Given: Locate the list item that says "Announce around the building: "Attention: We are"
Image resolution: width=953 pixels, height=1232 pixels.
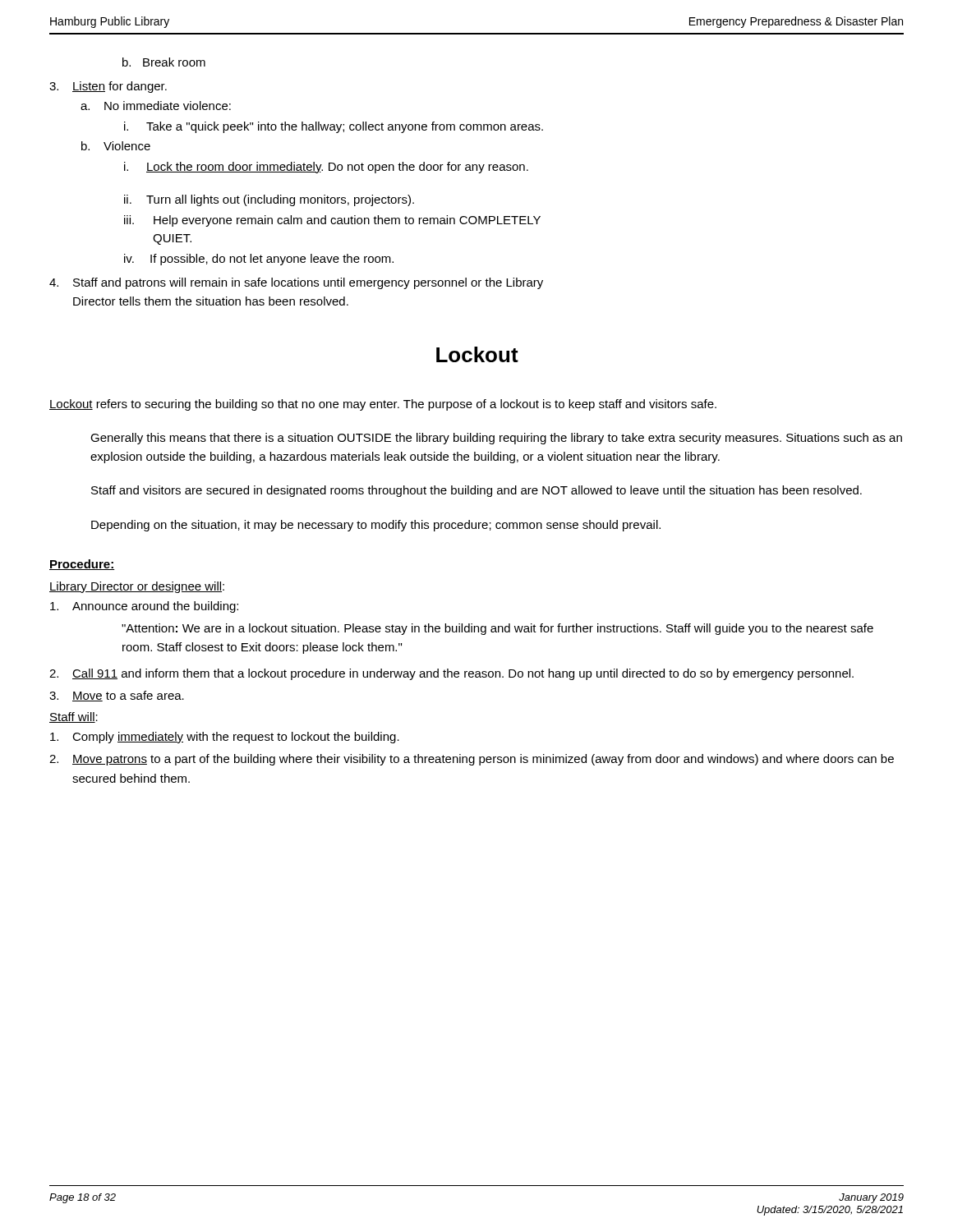Looking at the screenshot, I should (476, 628).
